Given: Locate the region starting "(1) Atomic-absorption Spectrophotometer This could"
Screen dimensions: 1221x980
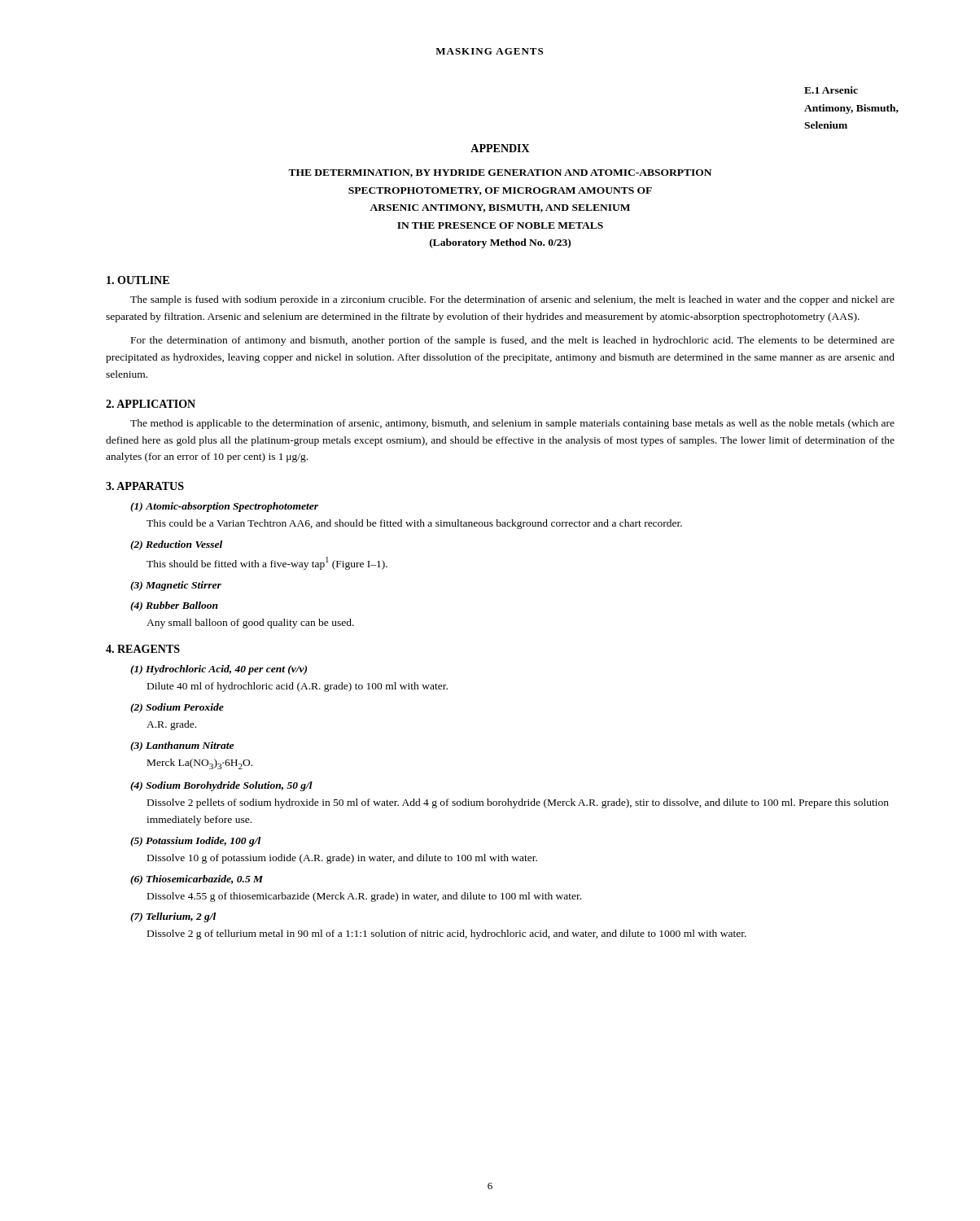Looking at the screenshot, I should pyautogui.click(x=512, y=516).
